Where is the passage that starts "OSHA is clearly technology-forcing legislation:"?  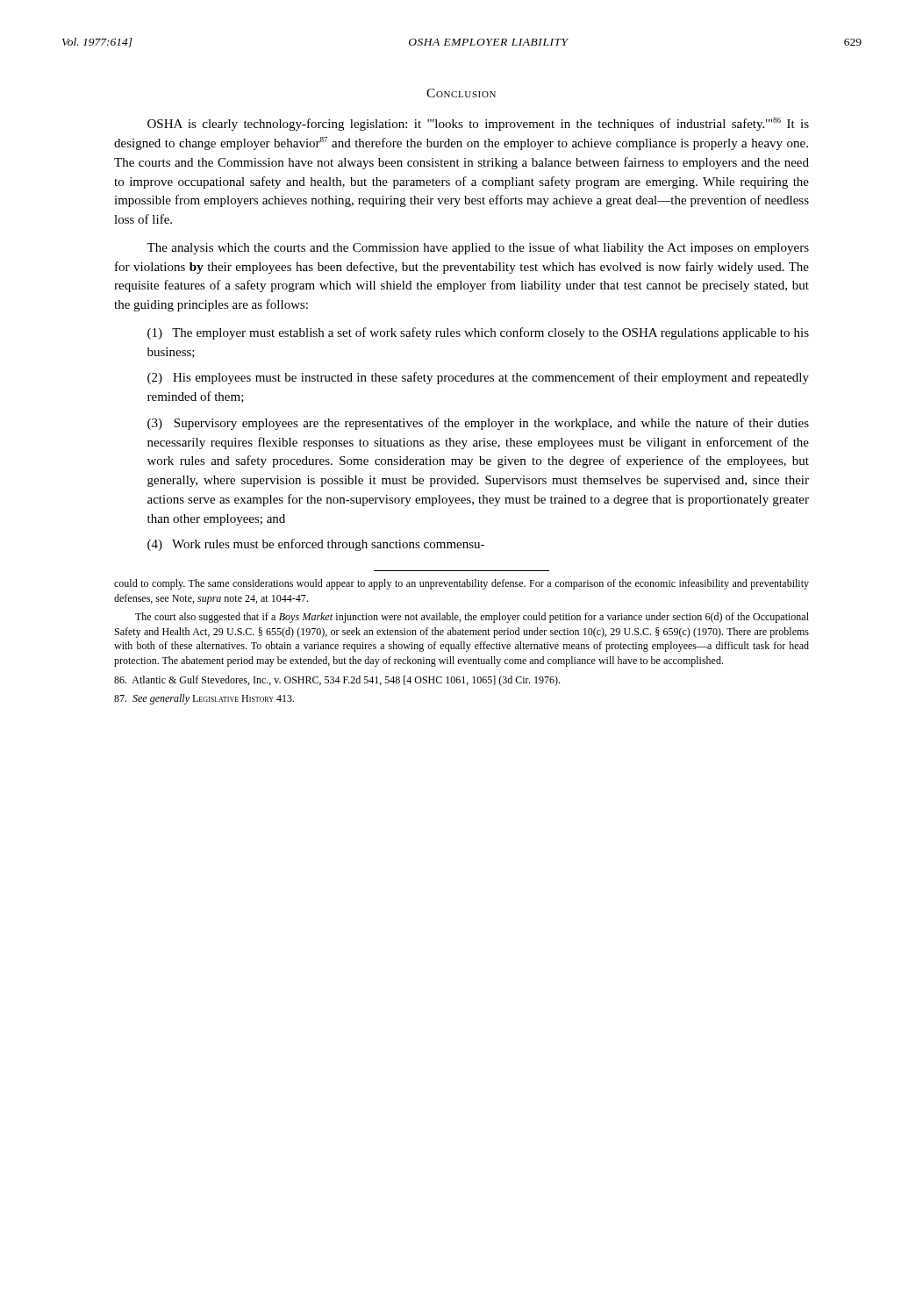pyautogui.click(x=462, y=171)
